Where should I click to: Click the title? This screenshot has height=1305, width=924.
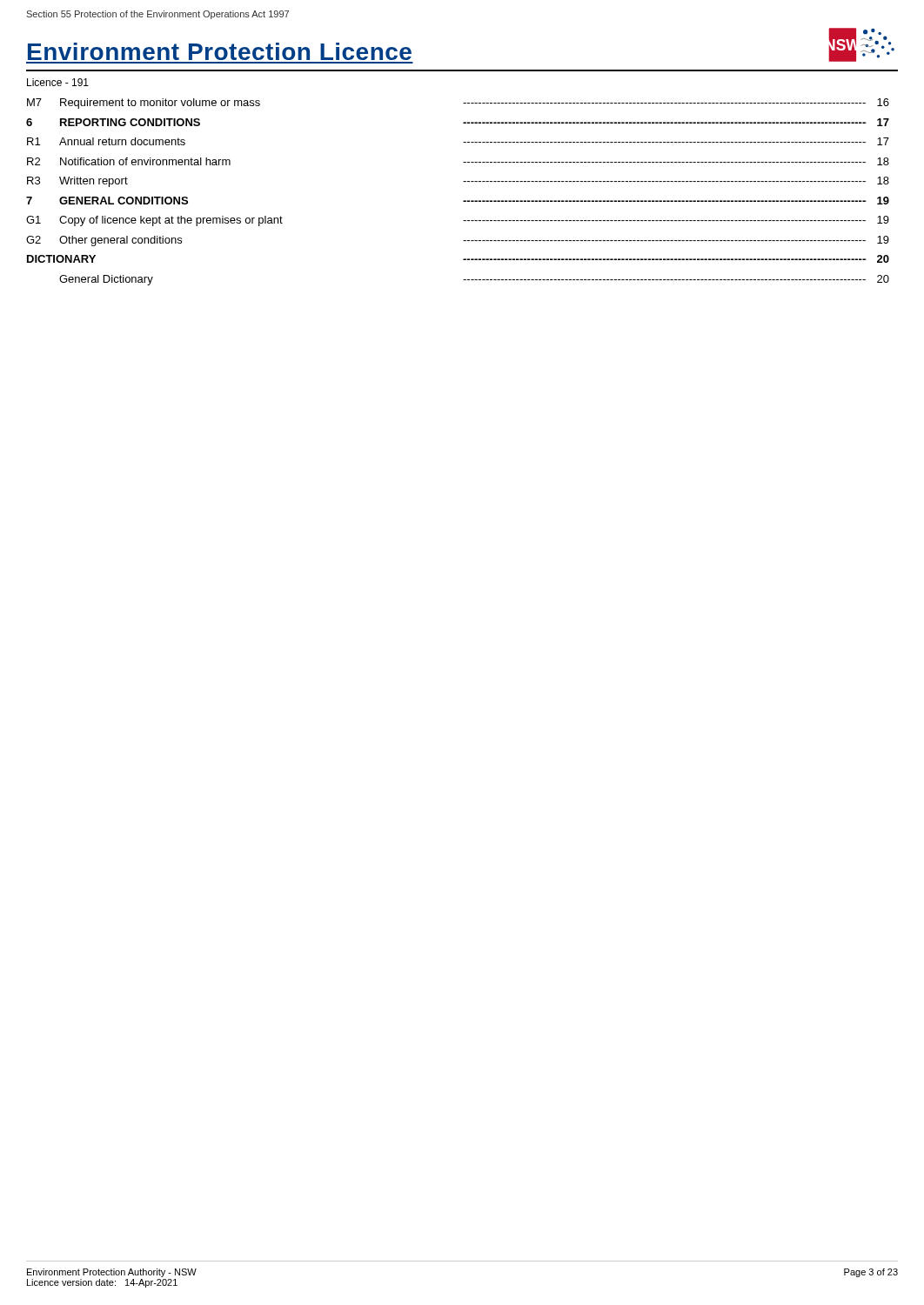coord(219,52)
